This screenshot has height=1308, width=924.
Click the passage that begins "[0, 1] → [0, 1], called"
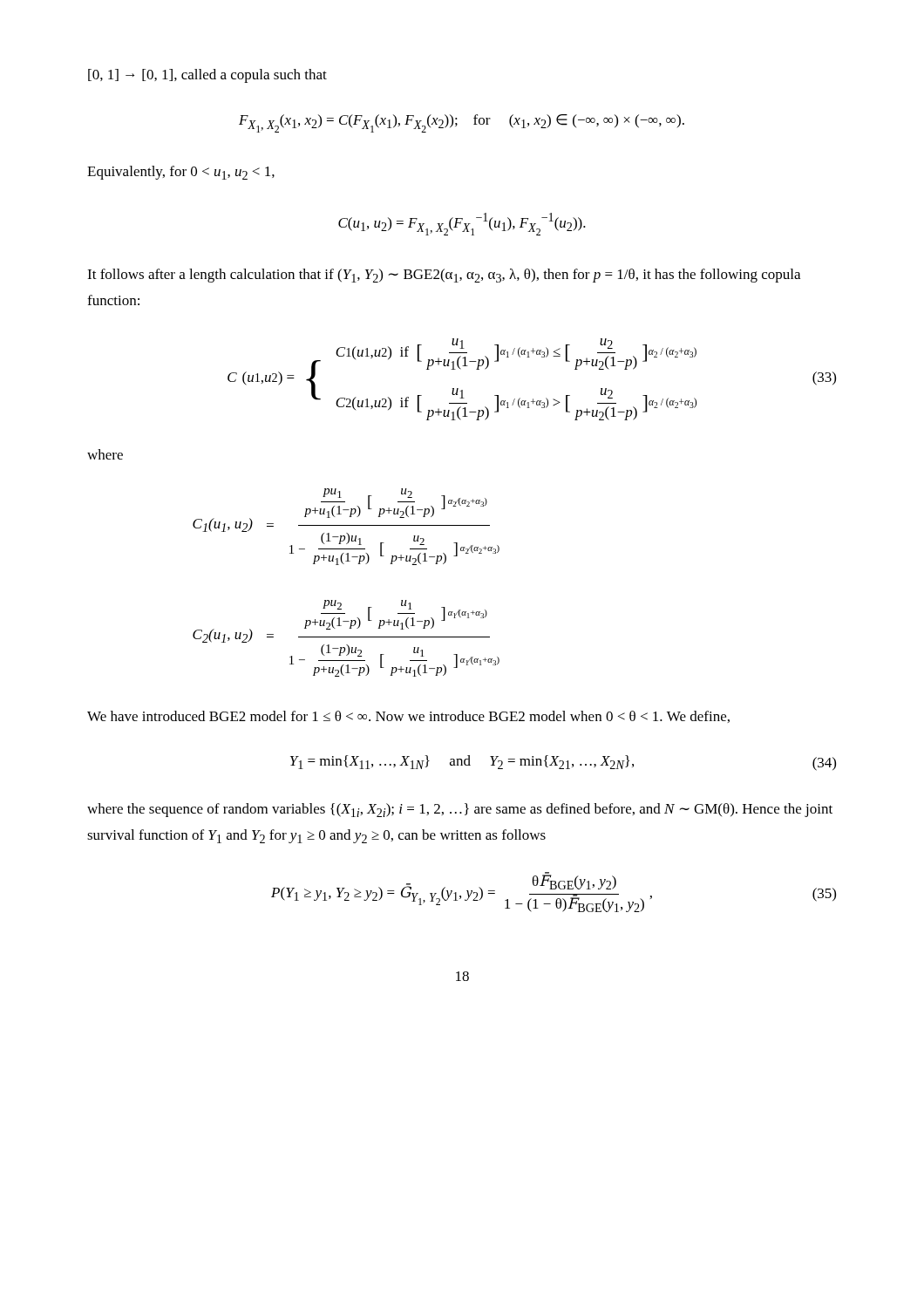(207, 75)
